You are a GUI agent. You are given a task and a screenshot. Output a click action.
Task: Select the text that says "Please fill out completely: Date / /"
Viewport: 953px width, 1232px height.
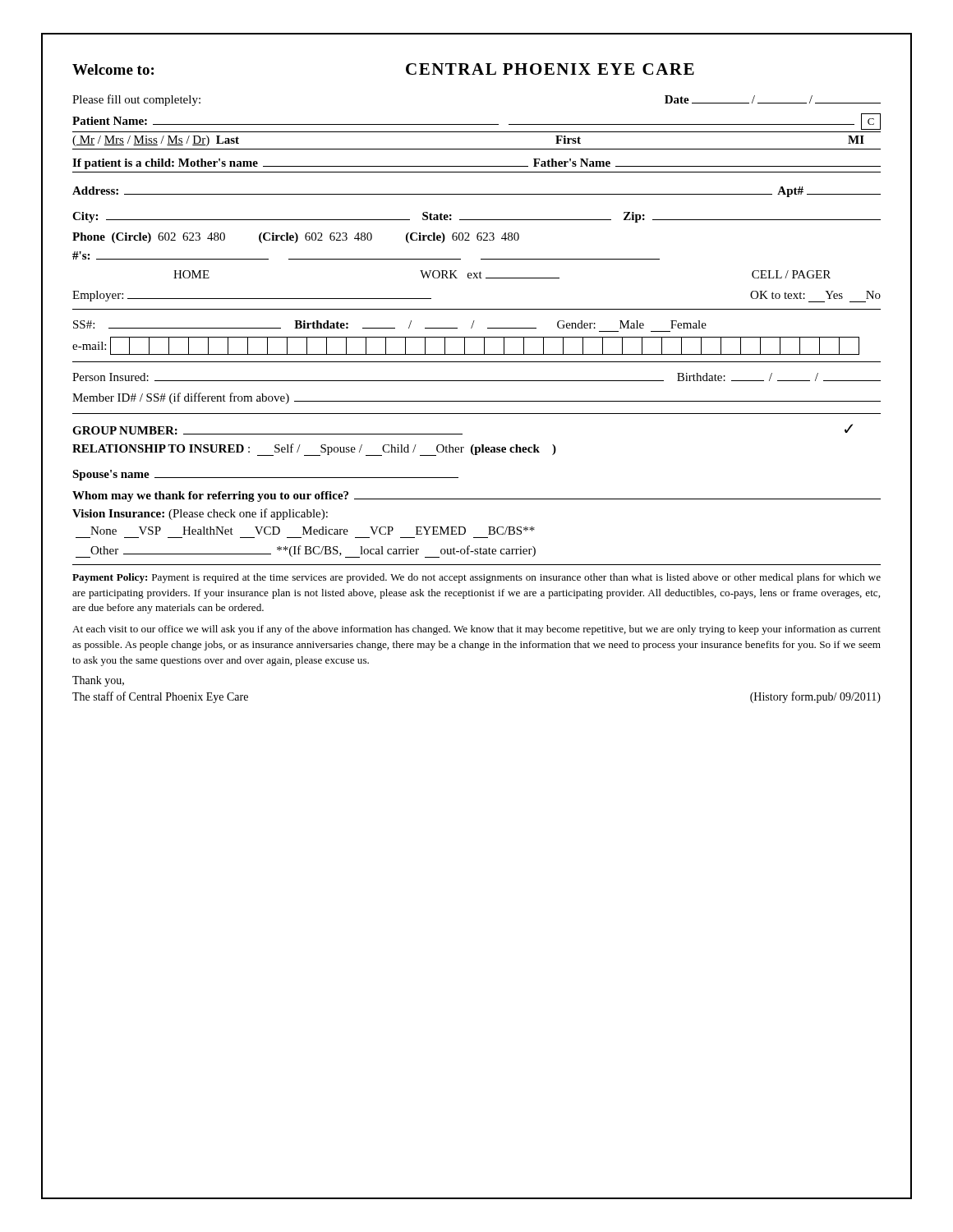(135, 100)
